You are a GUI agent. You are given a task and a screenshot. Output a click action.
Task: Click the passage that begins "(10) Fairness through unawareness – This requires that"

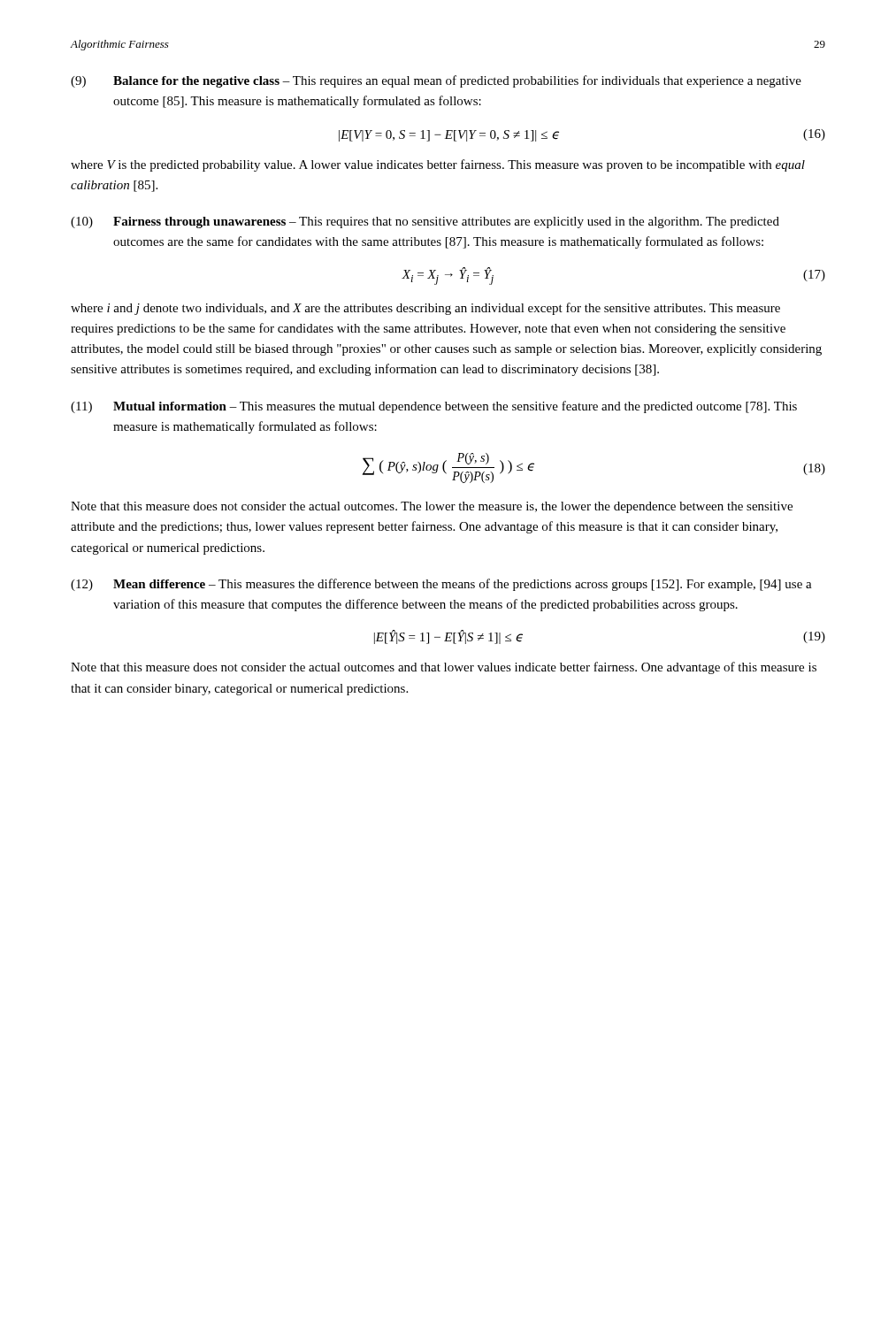pos(448,232)
